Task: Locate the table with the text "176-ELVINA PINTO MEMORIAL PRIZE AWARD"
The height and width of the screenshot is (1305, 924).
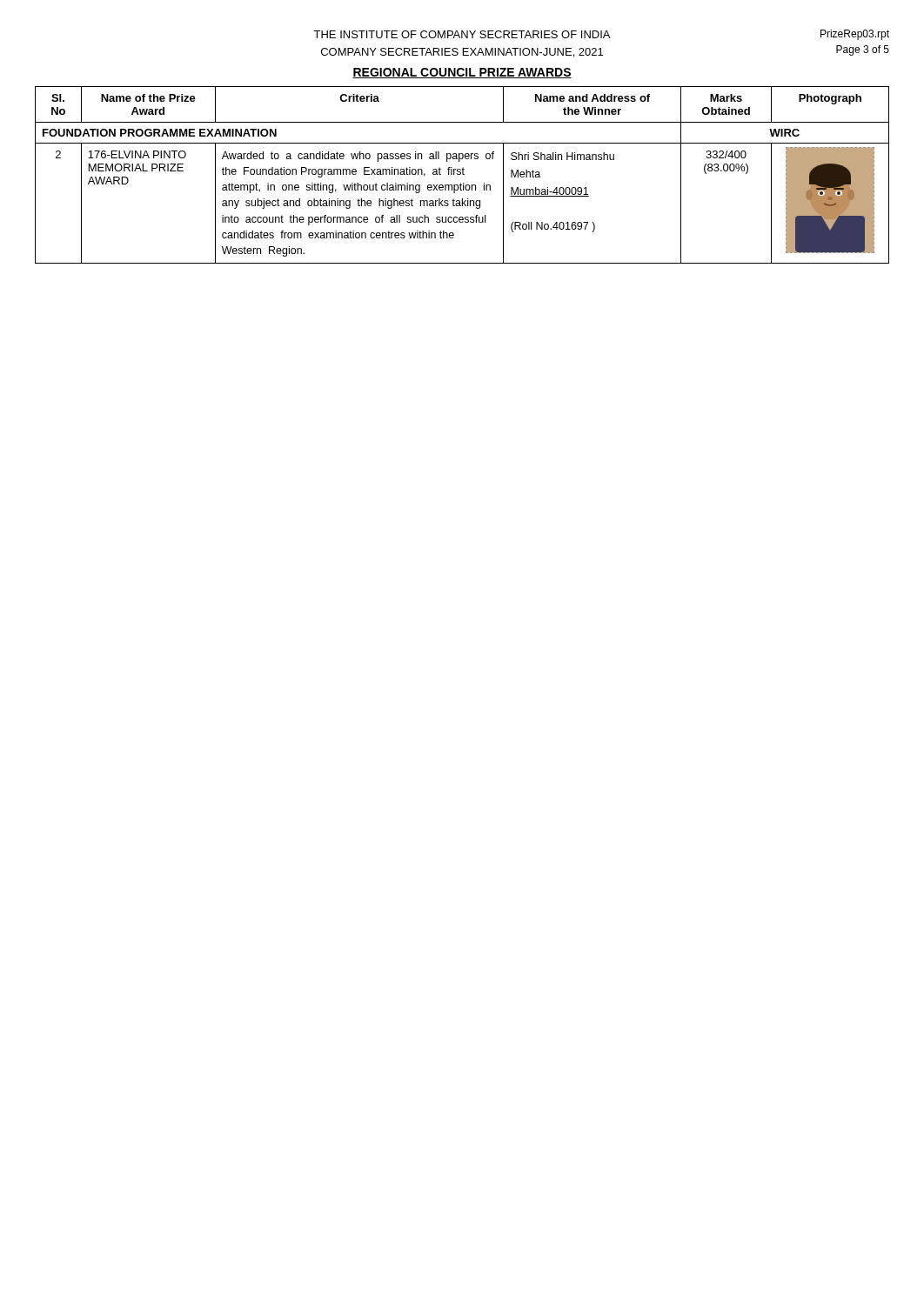Action: (x=462, y=175)
